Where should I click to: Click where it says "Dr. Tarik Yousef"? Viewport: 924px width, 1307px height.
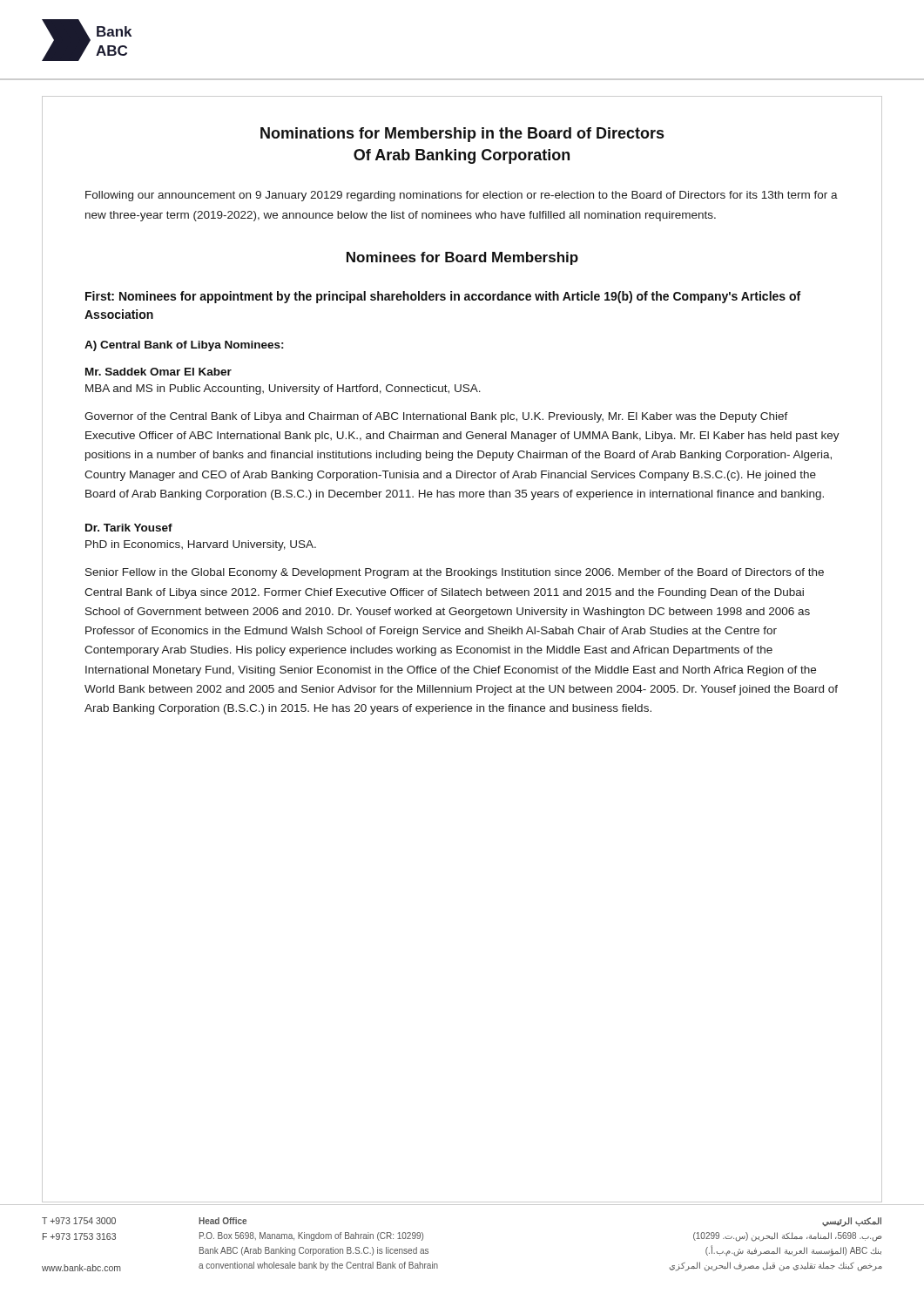point(128,528)
